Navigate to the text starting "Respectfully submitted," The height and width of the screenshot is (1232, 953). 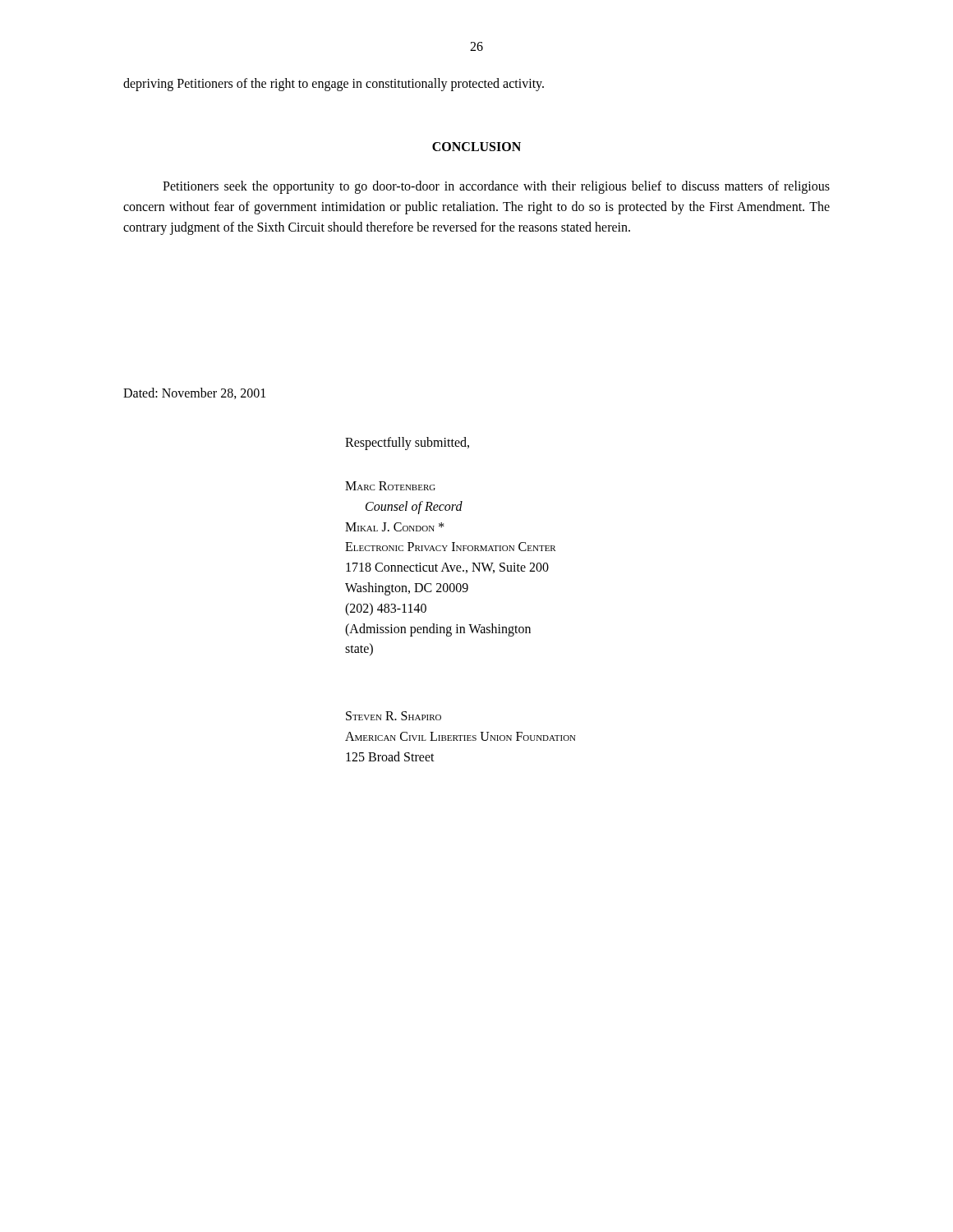(x=408, y=442)
